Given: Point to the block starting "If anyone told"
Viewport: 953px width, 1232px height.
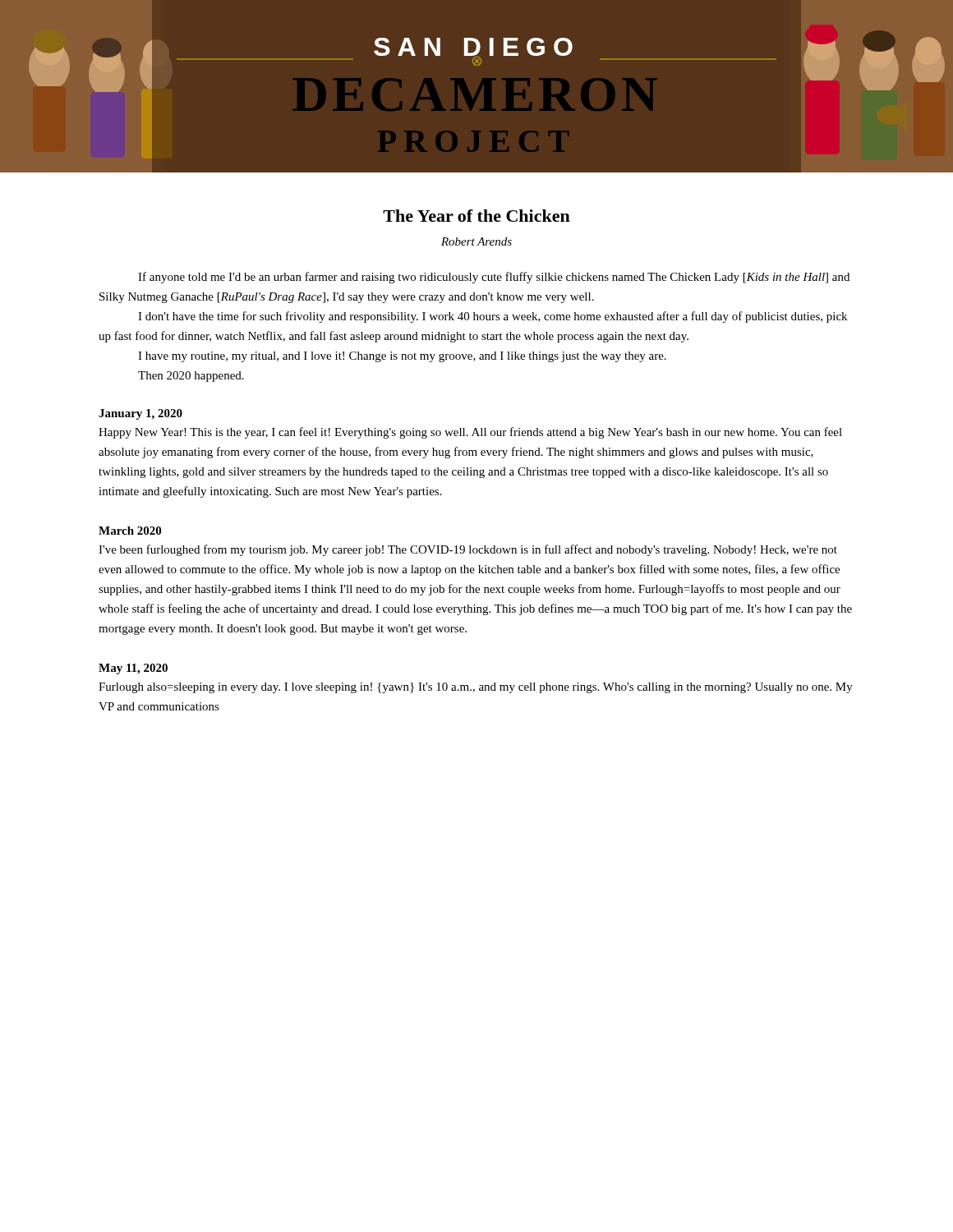Looking at the screenshot, I should point(476,326).
